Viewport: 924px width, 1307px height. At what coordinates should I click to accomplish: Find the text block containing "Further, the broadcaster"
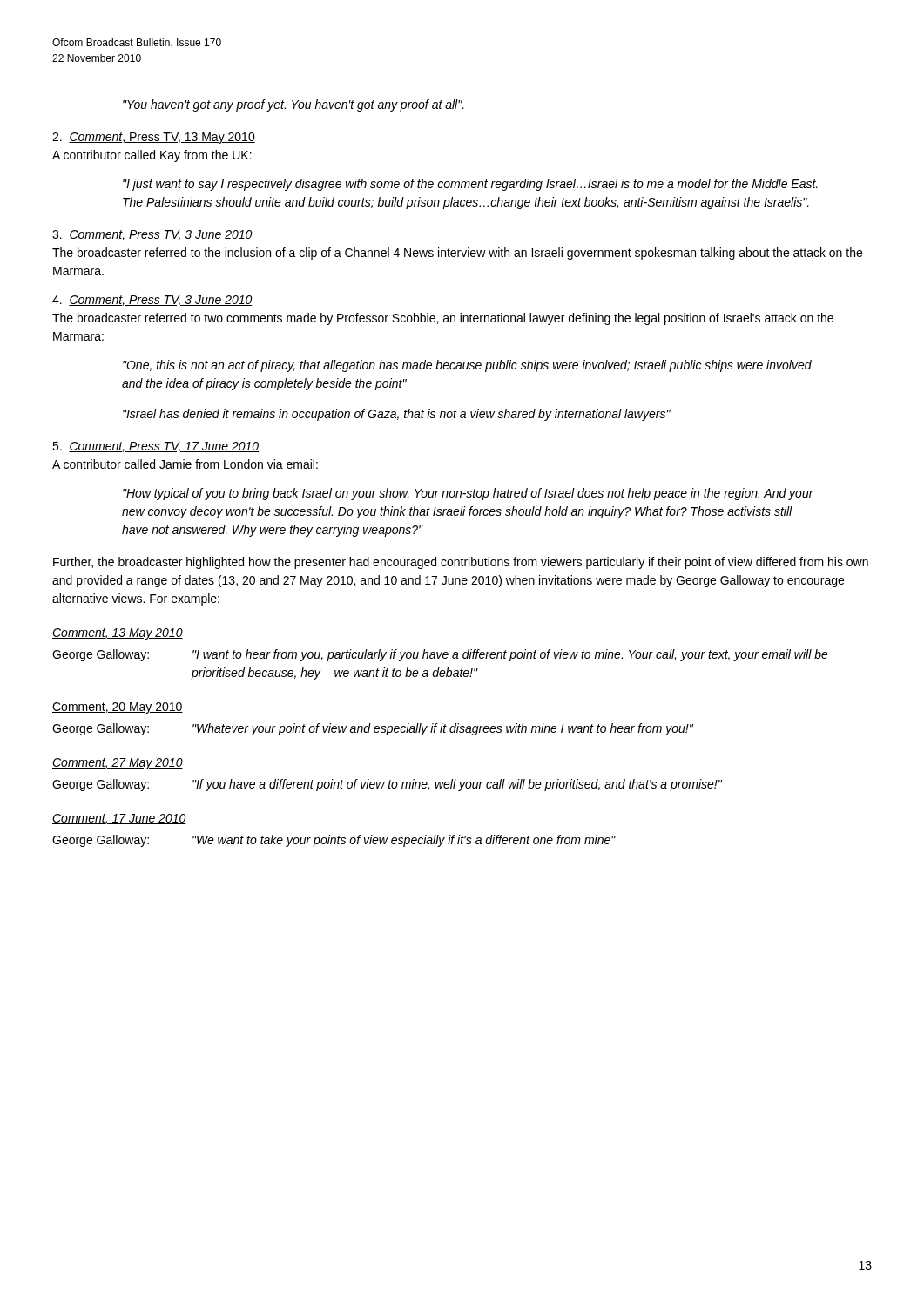coord(462,581)
